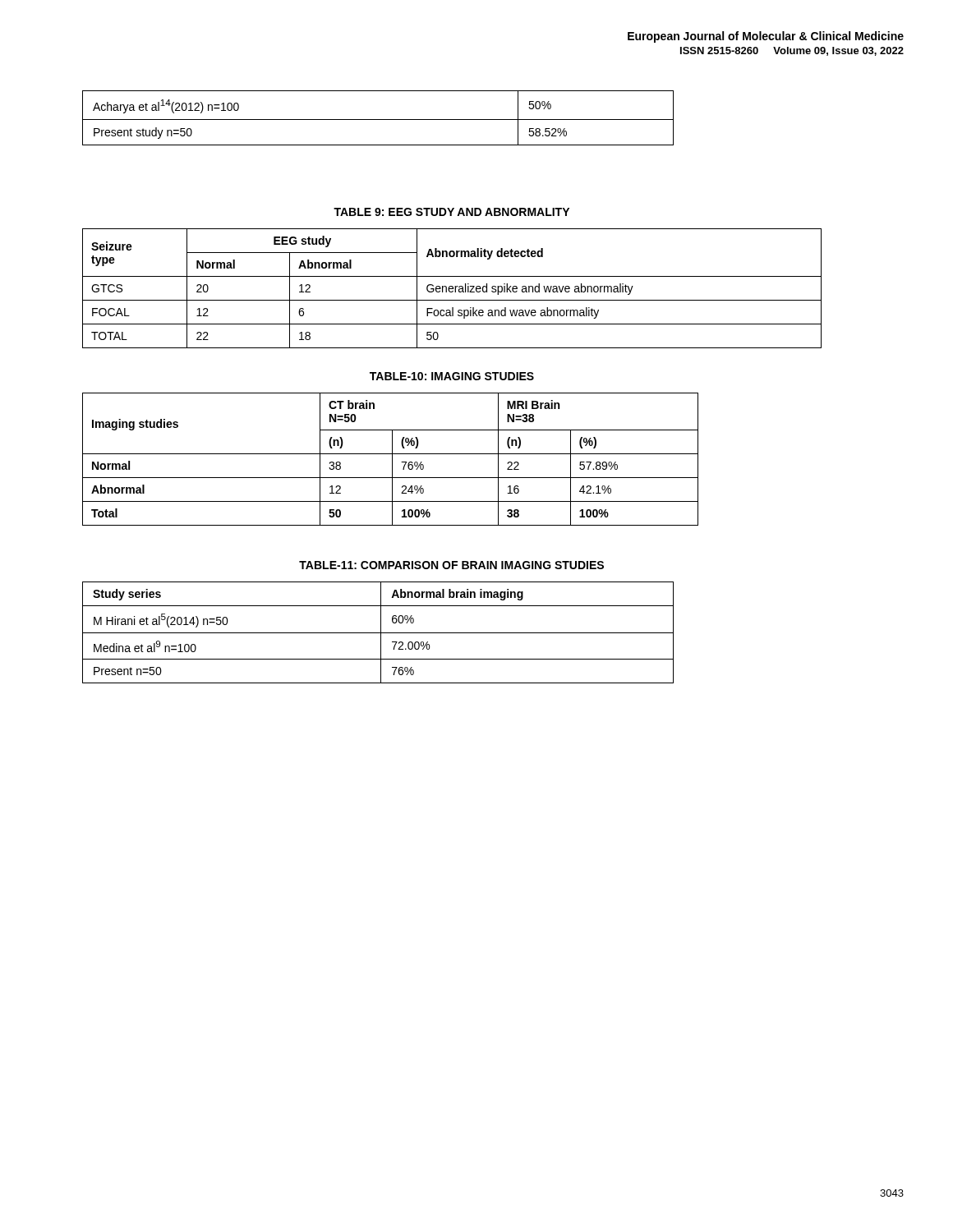Screen dimensions: 1232x953
Task: Find the table that mentions "MRI Brain N=38"
Action: pyautogui.click(x=390, y=459)
